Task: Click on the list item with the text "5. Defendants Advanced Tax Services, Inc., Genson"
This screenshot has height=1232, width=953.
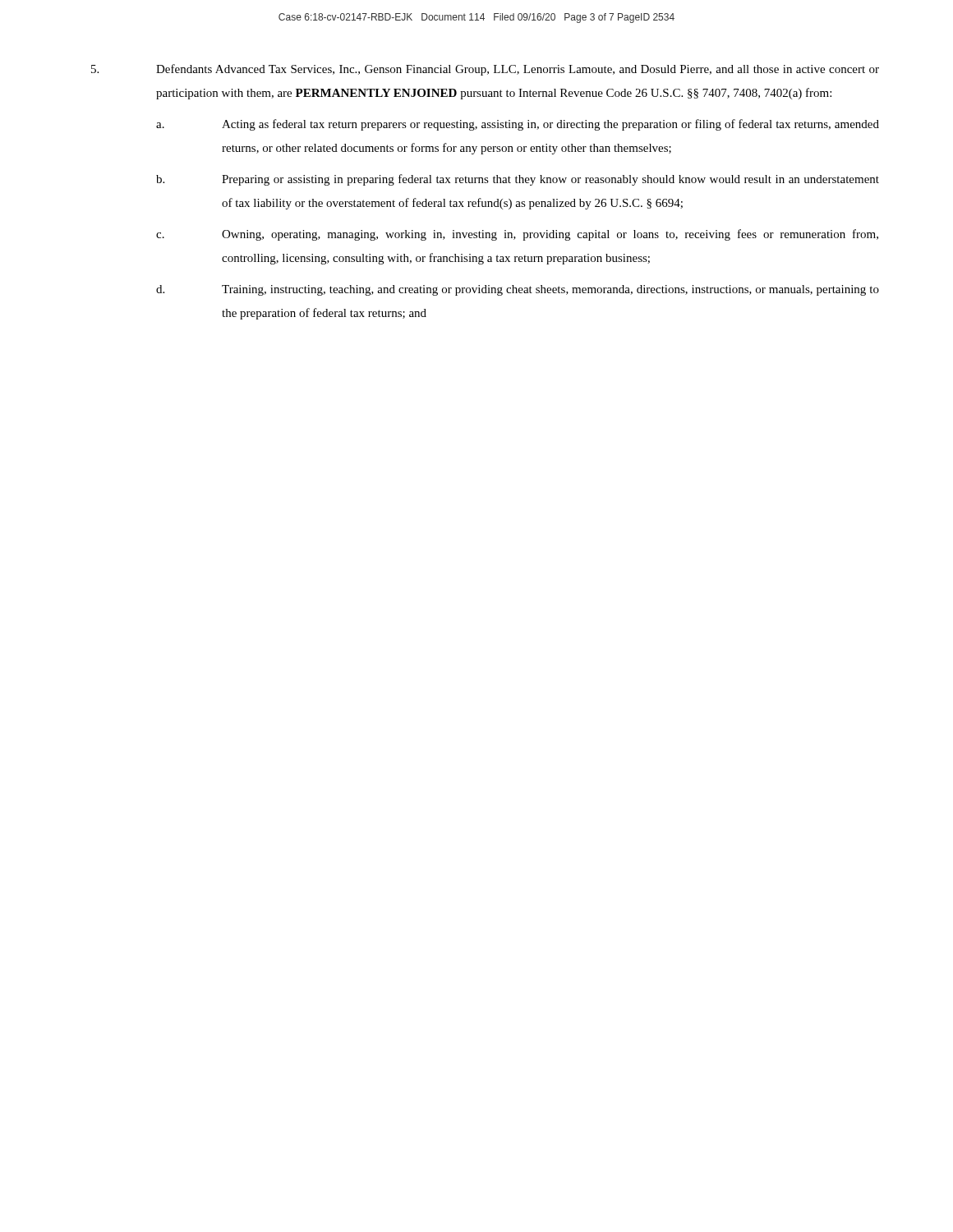Action: (x=485, y=191)
